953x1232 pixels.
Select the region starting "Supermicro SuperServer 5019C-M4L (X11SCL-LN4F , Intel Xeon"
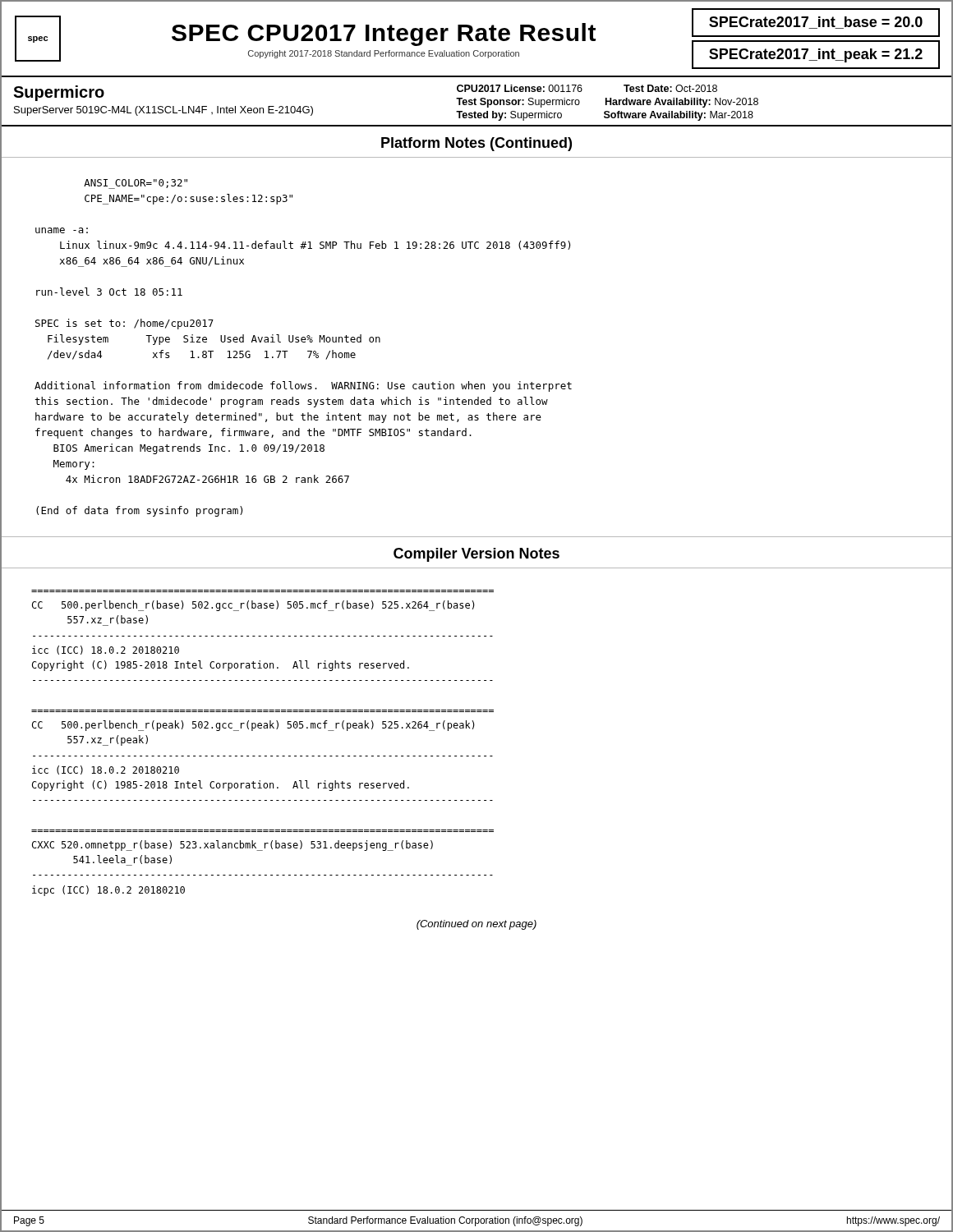tap(235, 99)
